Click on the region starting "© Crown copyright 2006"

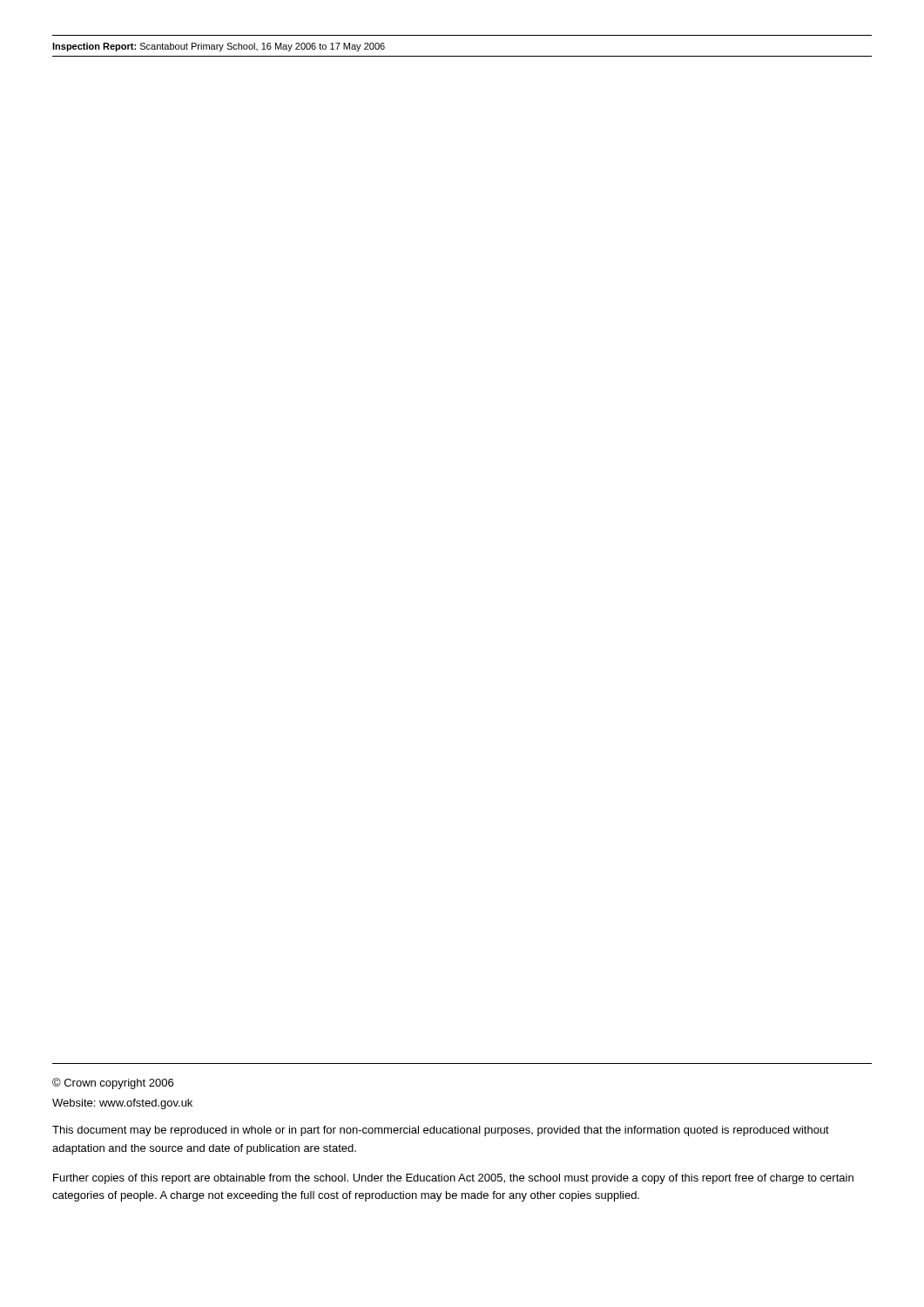click(113, 1083)
